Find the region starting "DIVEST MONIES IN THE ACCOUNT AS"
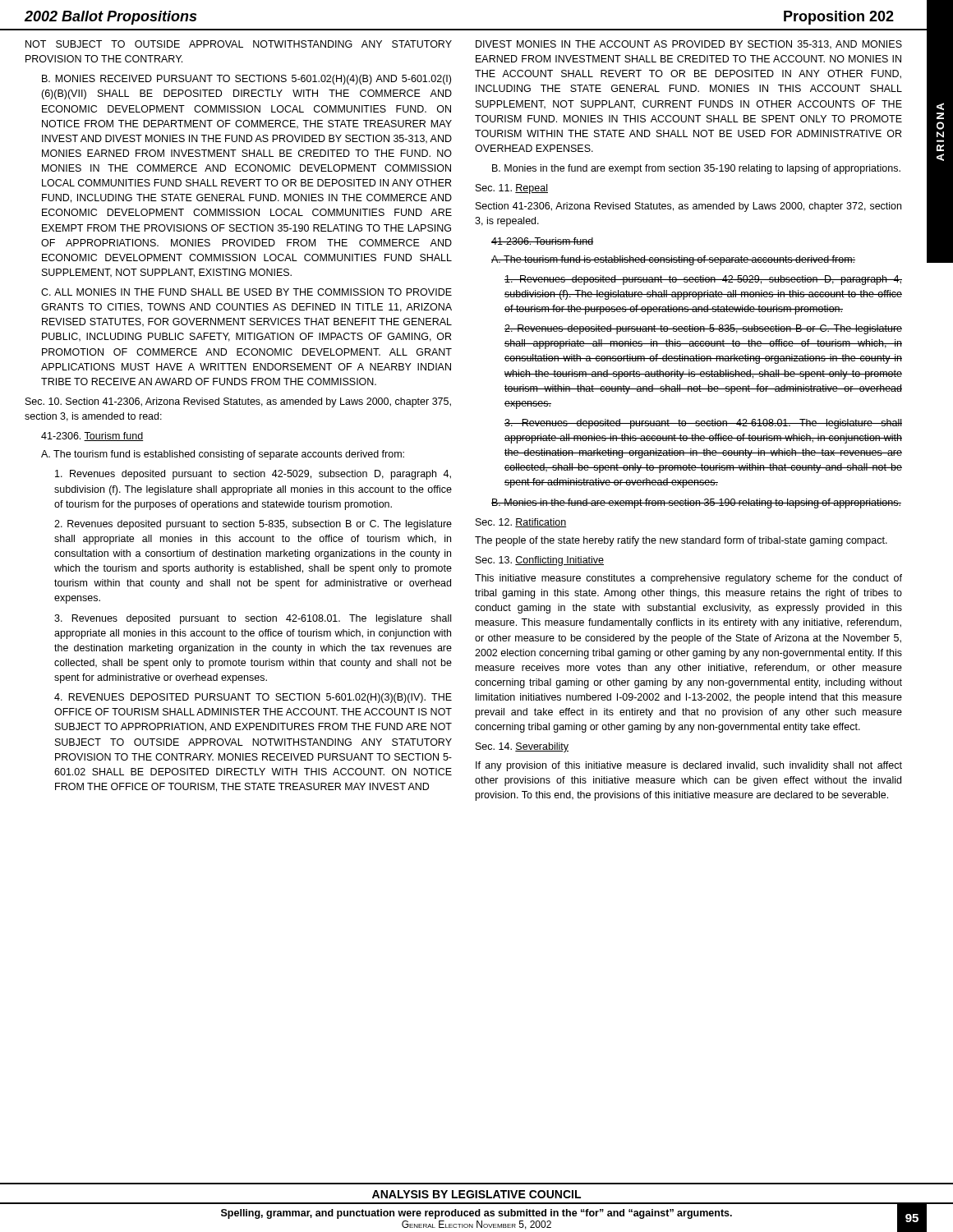This screenshot has width=953, height=1232. tap(688, 106)
